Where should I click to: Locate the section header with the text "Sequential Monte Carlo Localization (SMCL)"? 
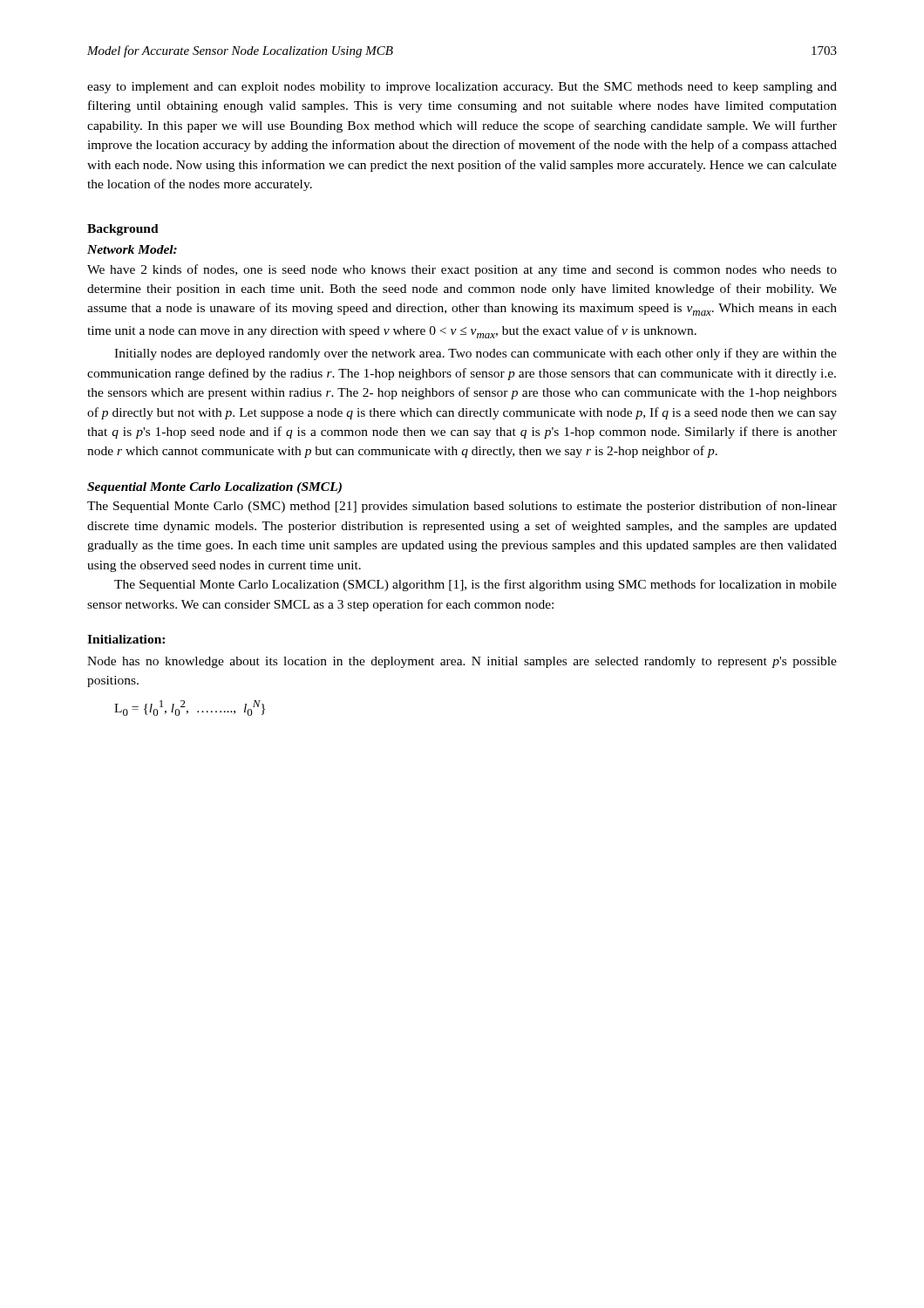[x=214, y=488]
